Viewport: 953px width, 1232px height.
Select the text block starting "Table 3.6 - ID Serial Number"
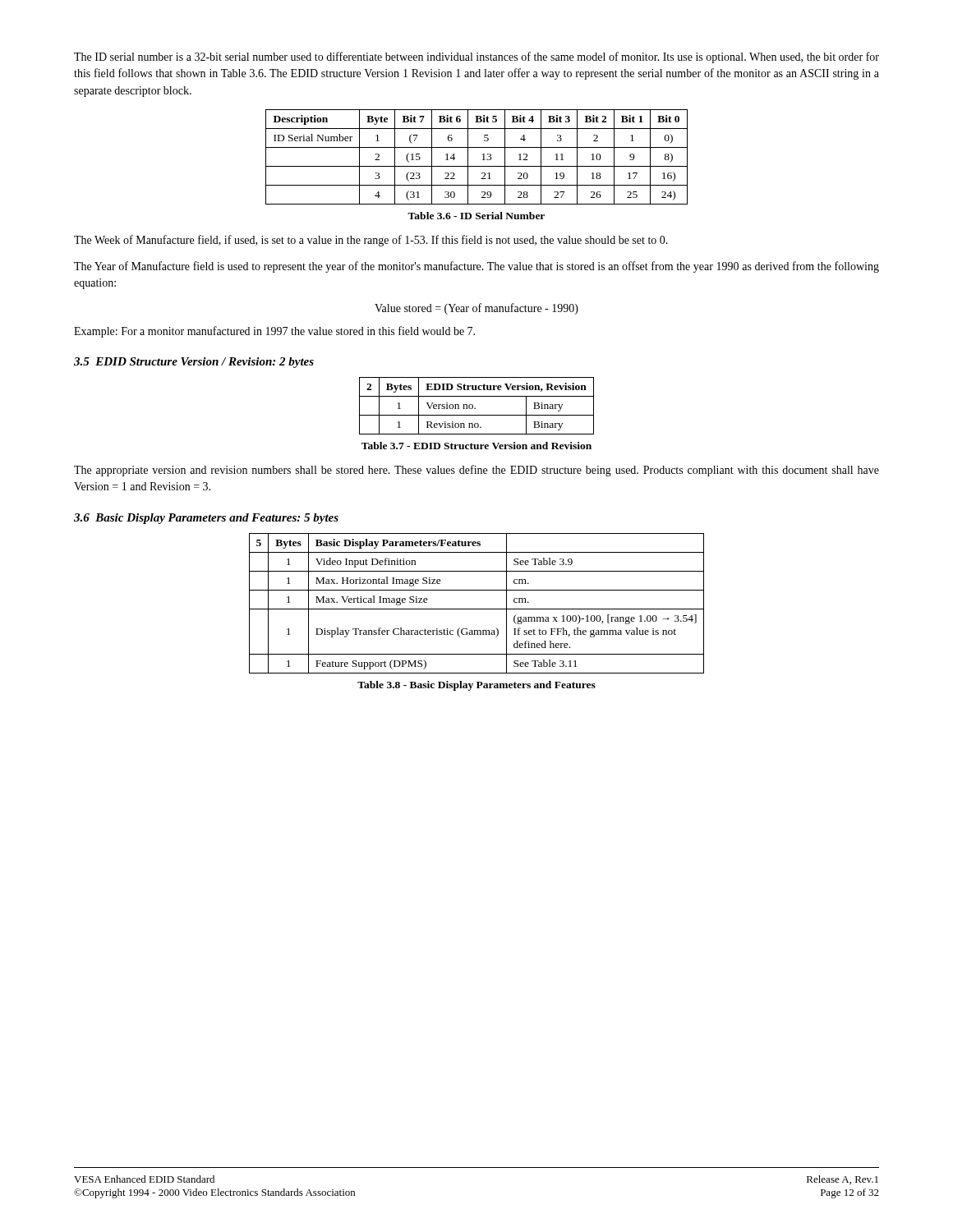click(476, 216)
